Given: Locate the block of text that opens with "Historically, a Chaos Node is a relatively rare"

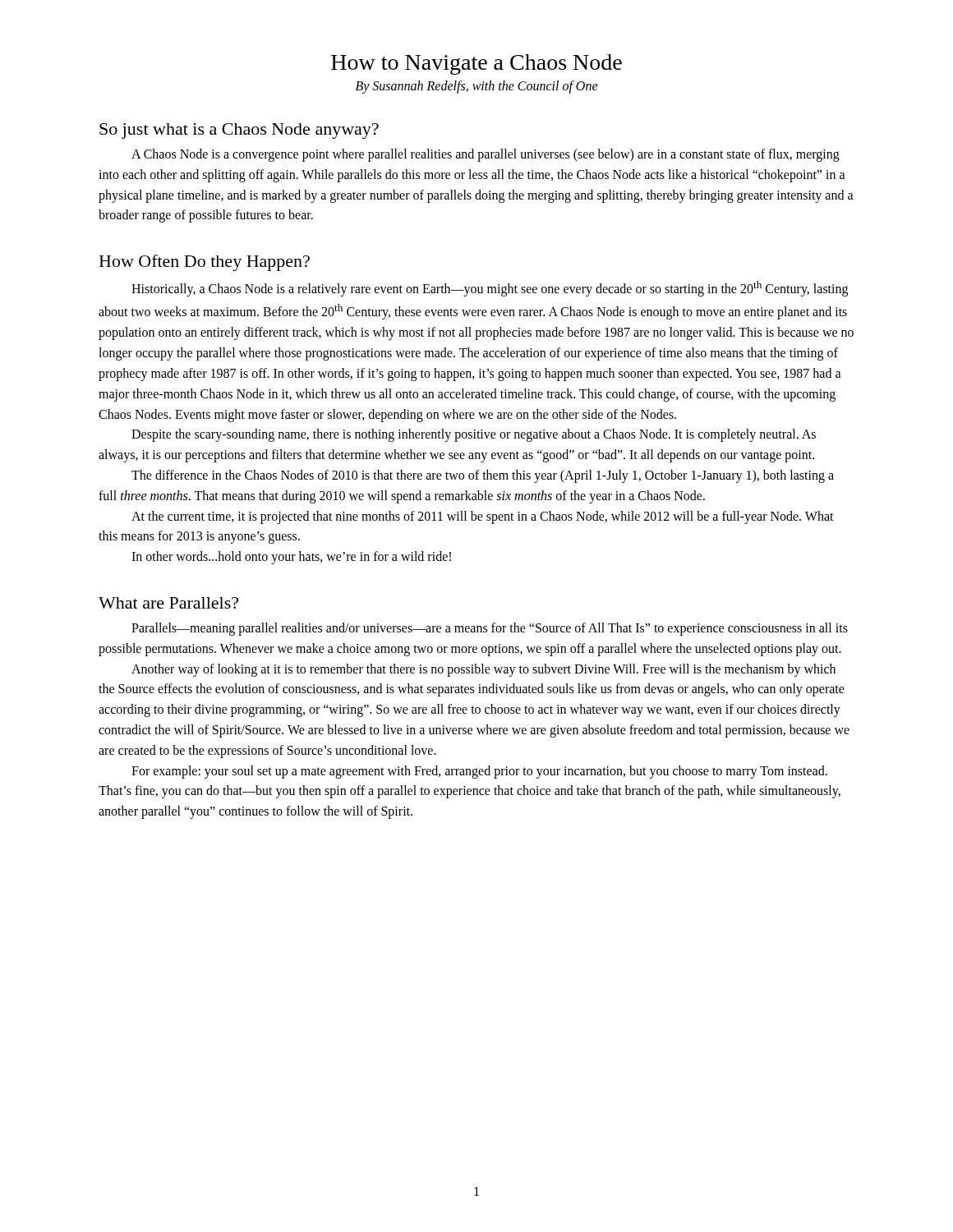Looking at the screenshot, I should coord(476,351).
